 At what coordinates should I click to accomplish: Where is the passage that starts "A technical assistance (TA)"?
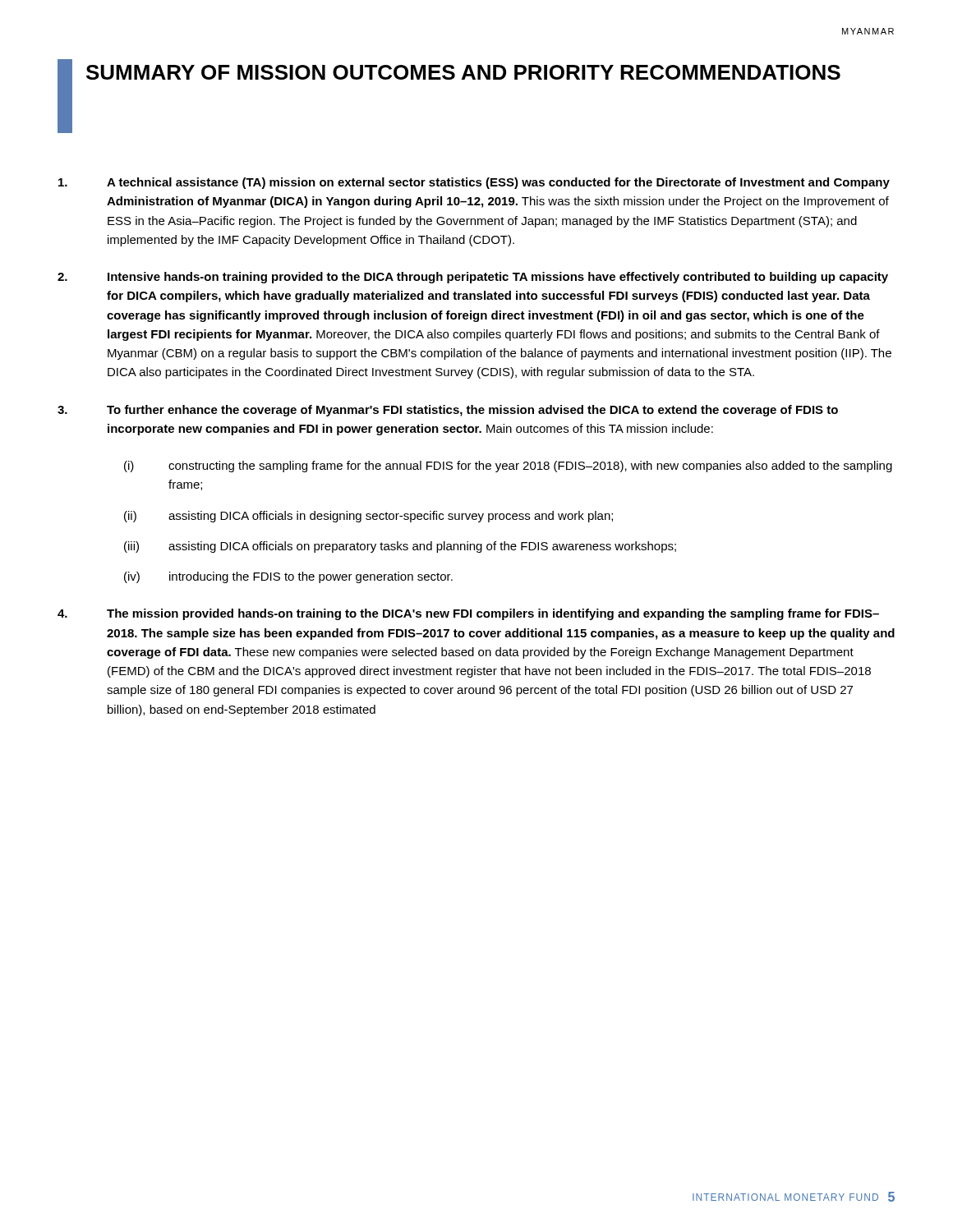click(476, 211)
